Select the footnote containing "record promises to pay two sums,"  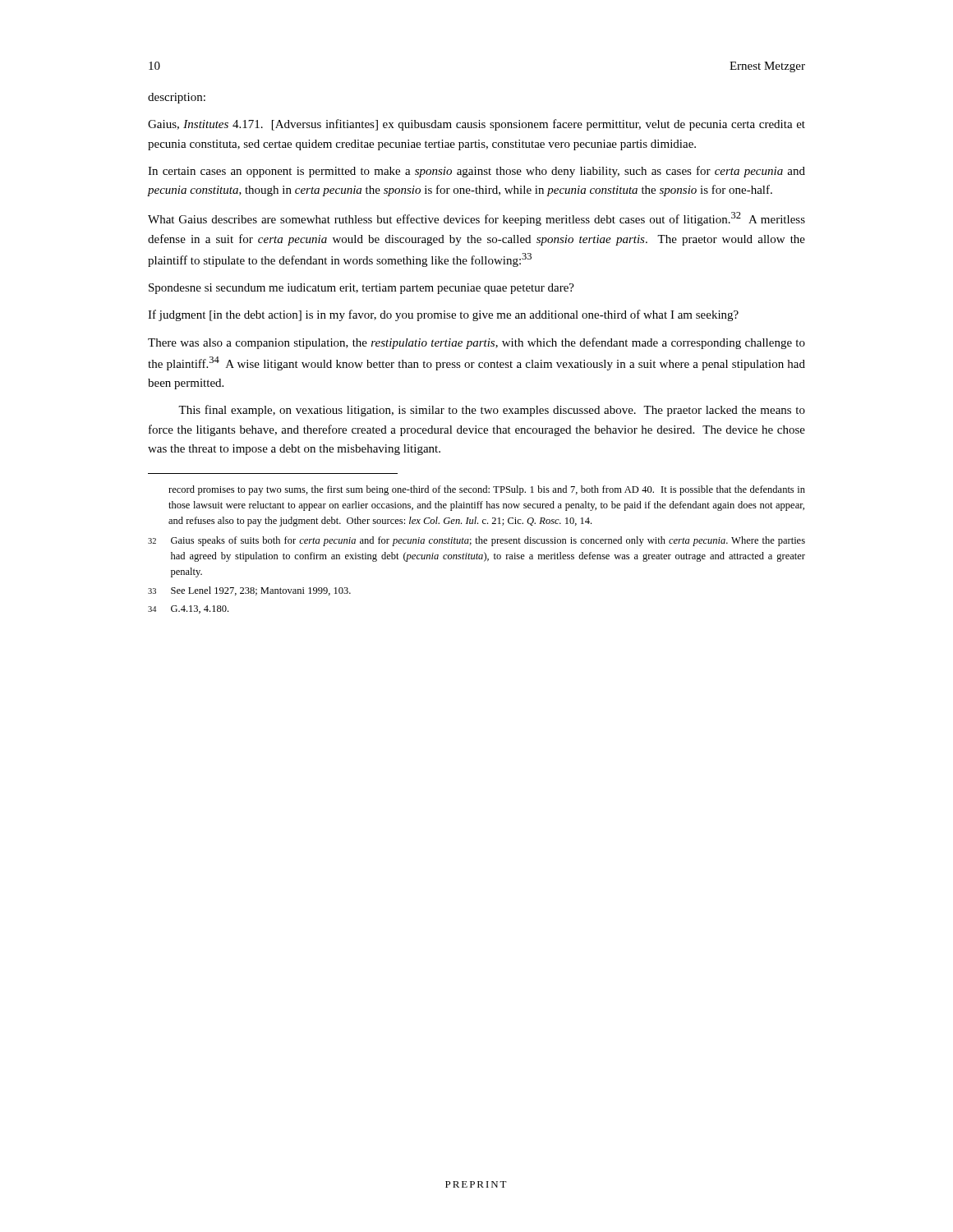tap(487, 505)
